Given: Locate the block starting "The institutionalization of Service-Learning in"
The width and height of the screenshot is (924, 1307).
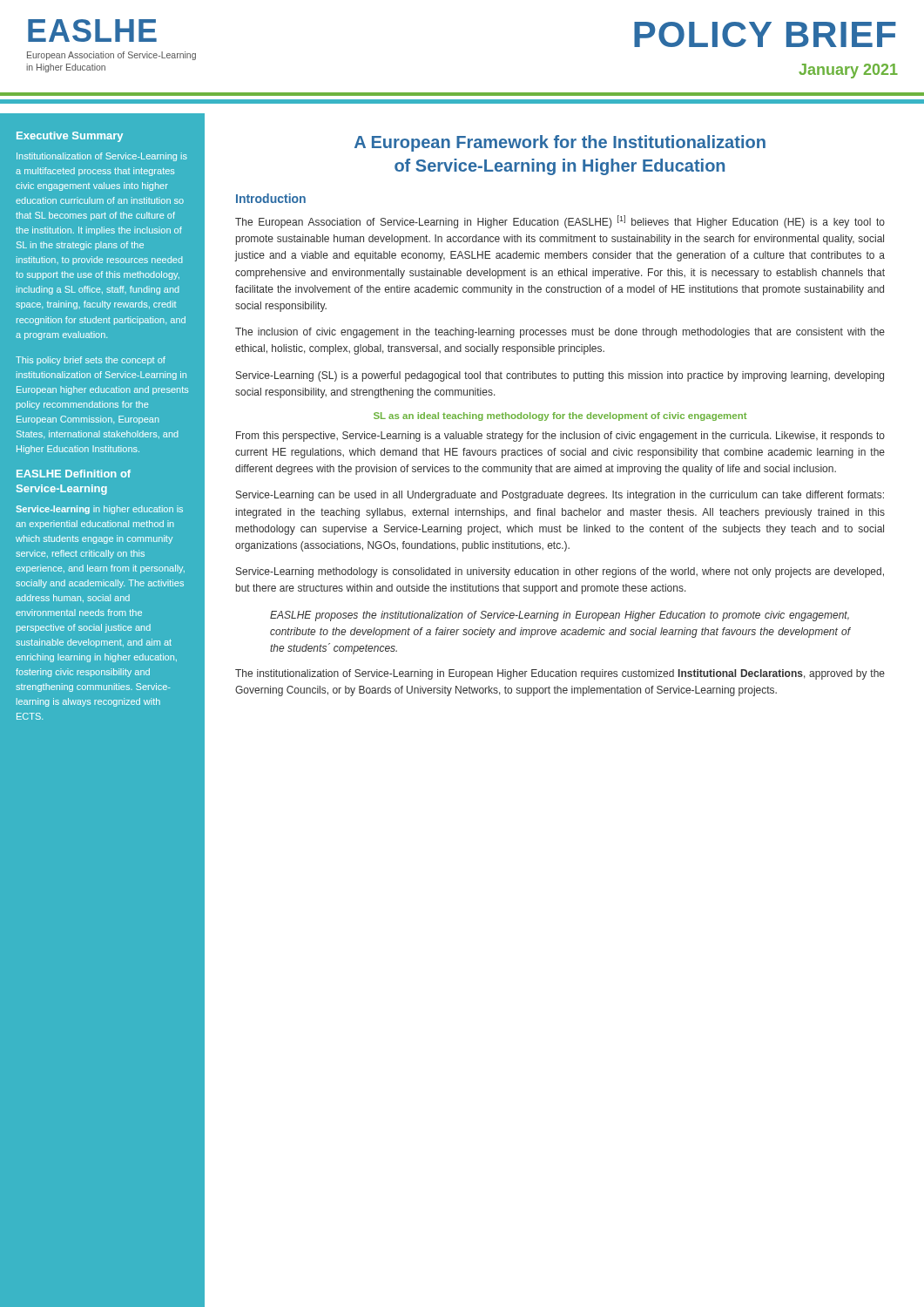Looking at the screenshot, I should 560,682.
